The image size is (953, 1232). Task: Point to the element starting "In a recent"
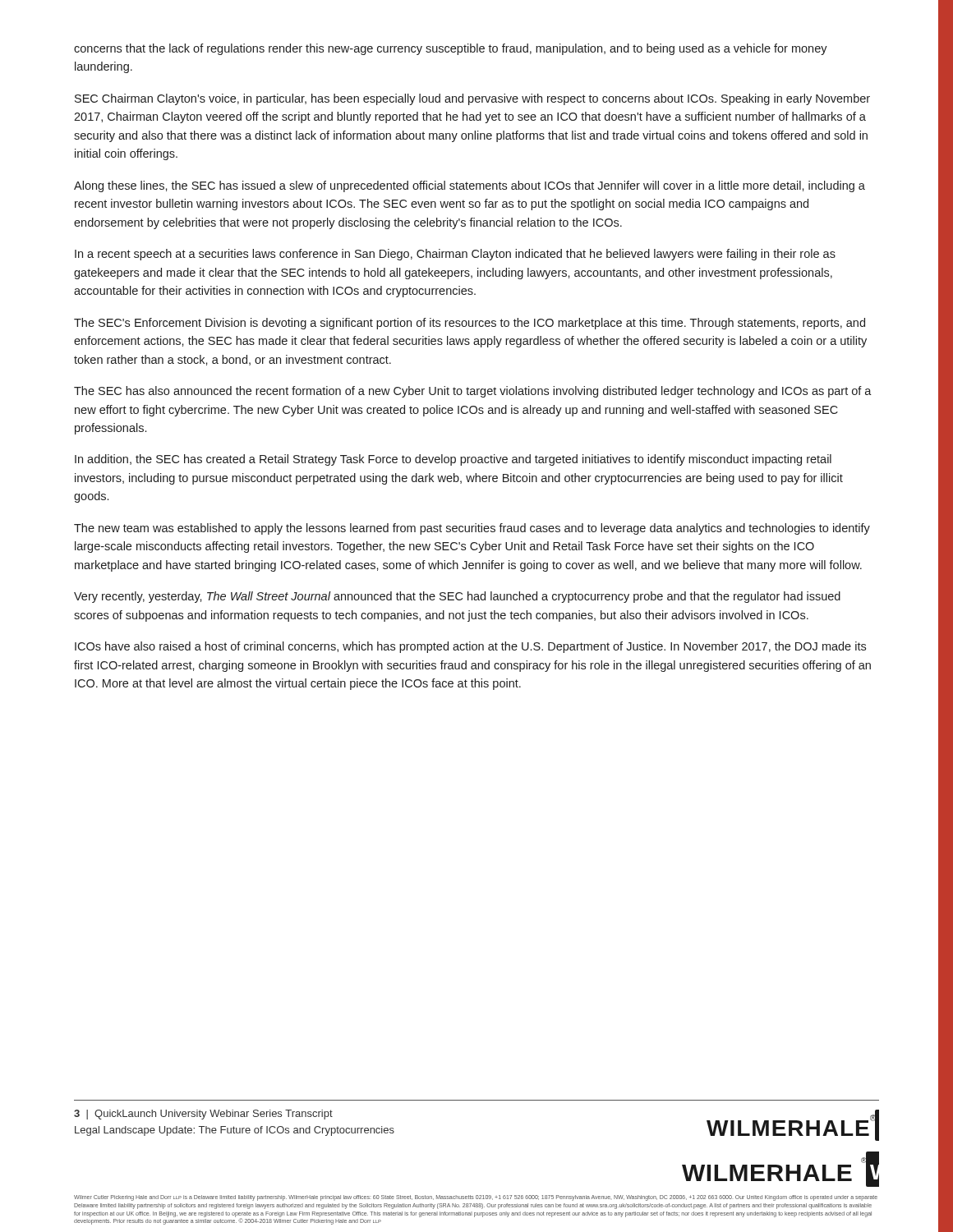pyautogui.click(x=455, y=272)
